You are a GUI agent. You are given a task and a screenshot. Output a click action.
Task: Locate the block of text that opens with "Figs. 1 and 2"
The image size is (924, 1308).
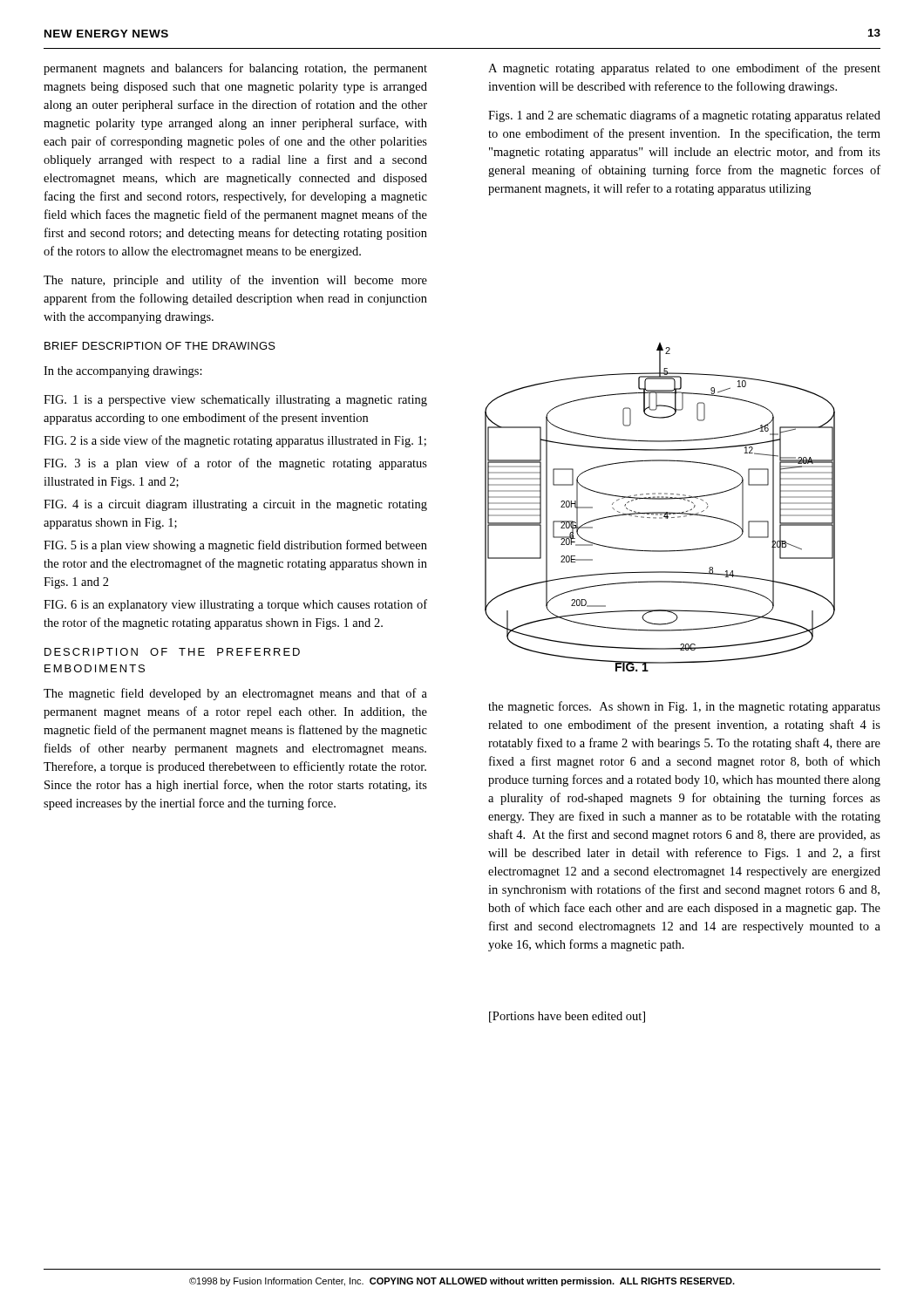[x=684, y=152]
